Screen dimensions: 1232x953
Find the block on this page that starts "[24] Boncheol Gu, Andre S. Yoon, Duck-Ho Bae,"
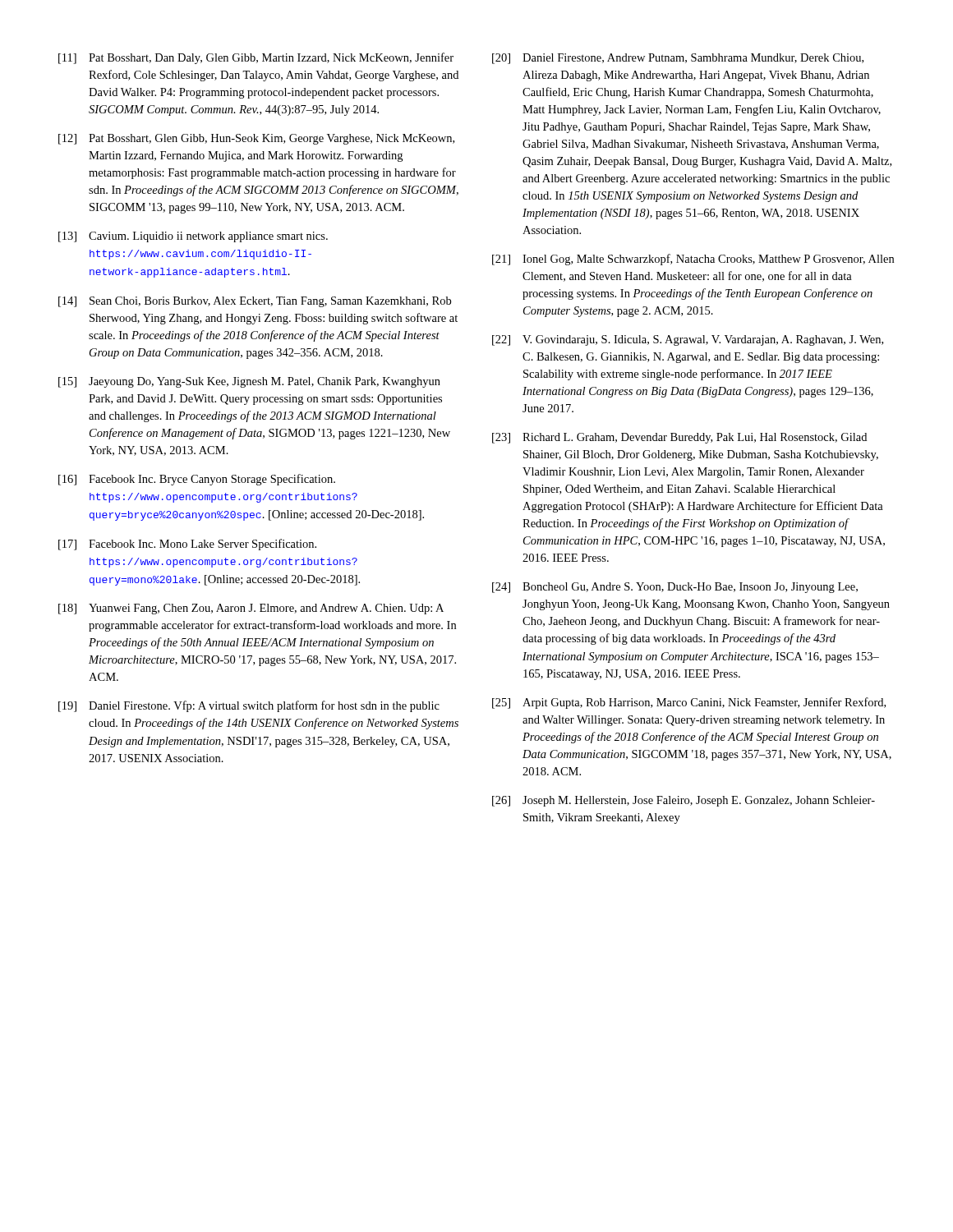693,630
